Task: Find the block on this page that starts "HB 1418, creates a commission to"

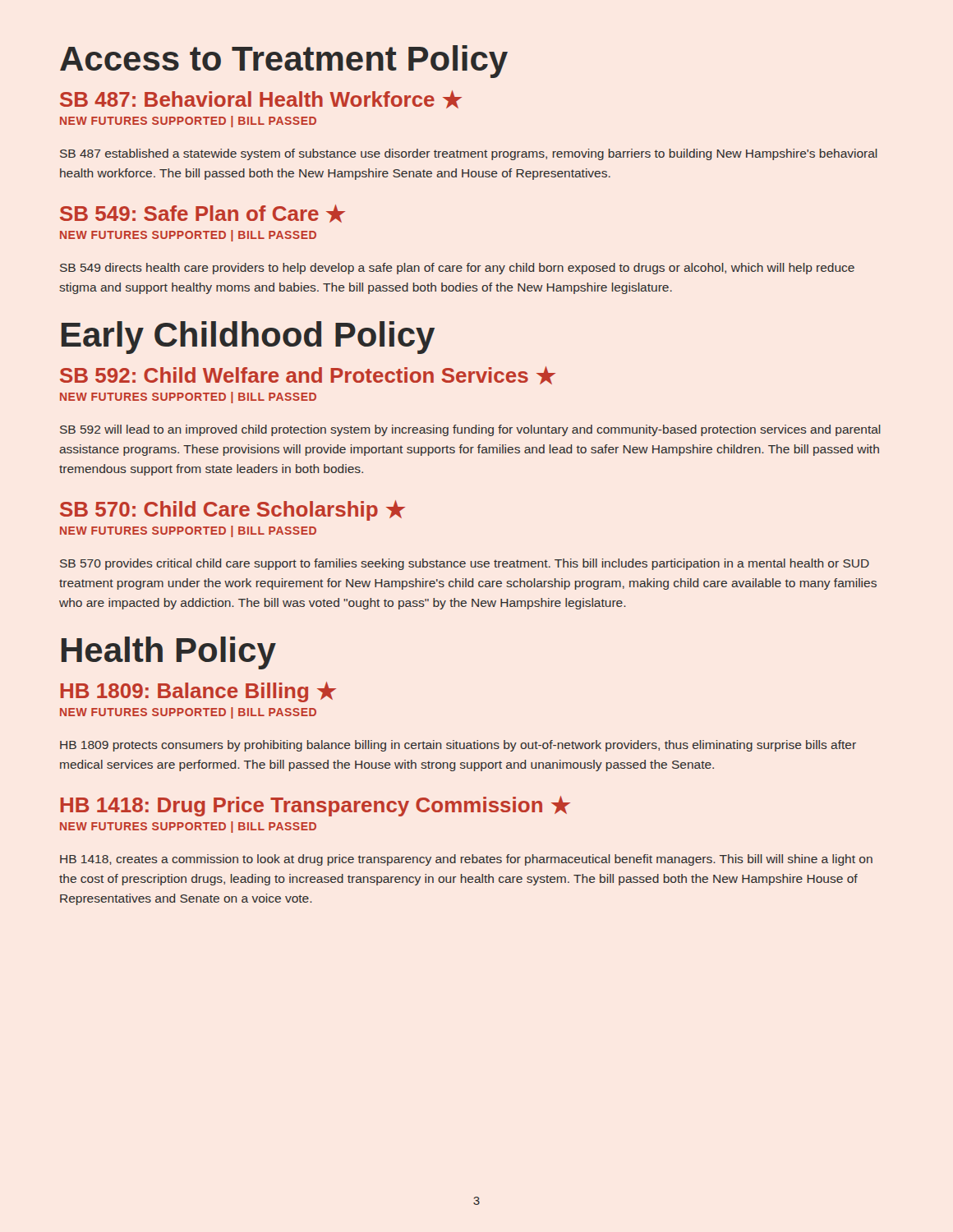Action: [466, 879]
